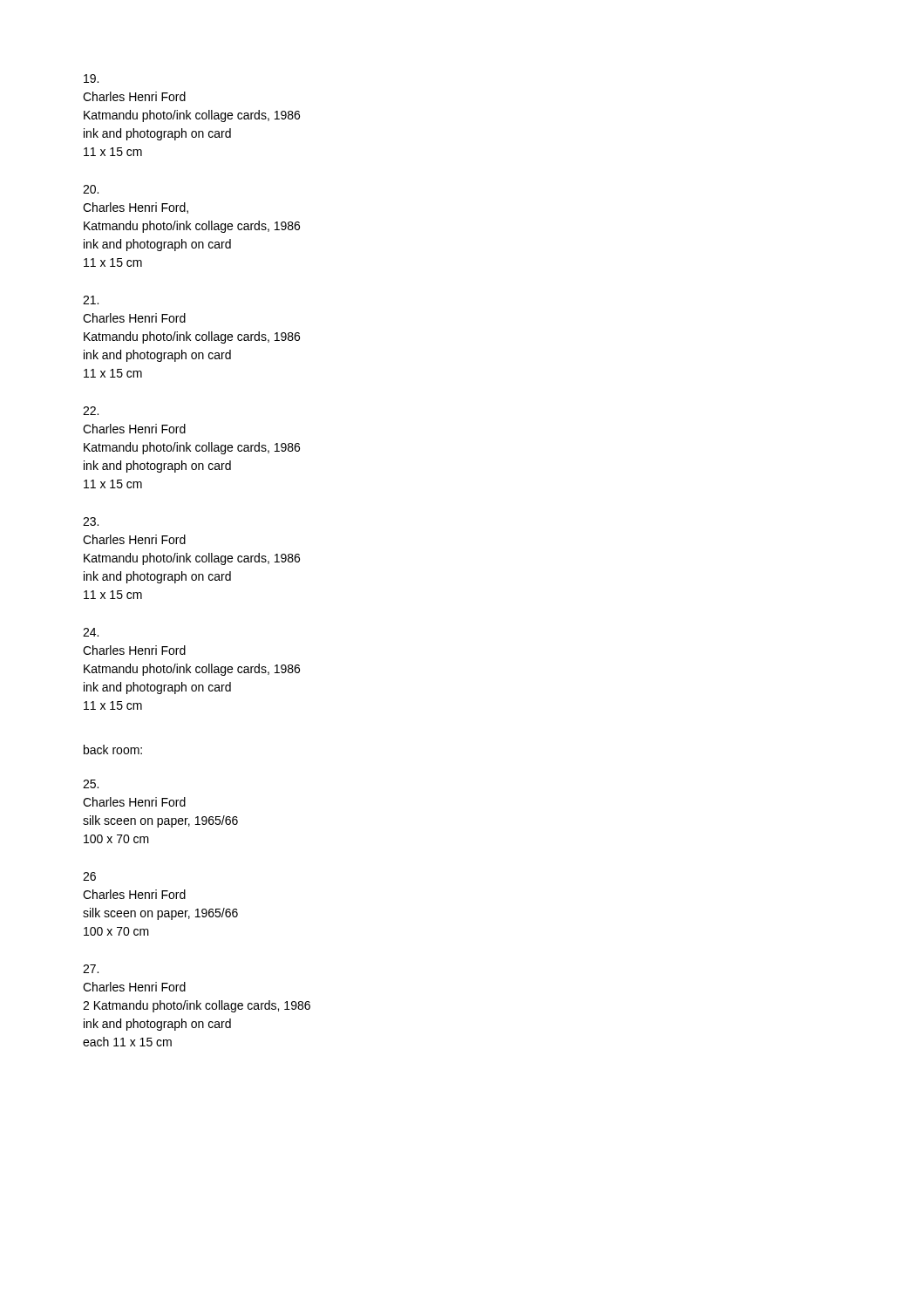
Task: Navigate to the region starting "26 Charles Henri Ford"
Action: 89,876
